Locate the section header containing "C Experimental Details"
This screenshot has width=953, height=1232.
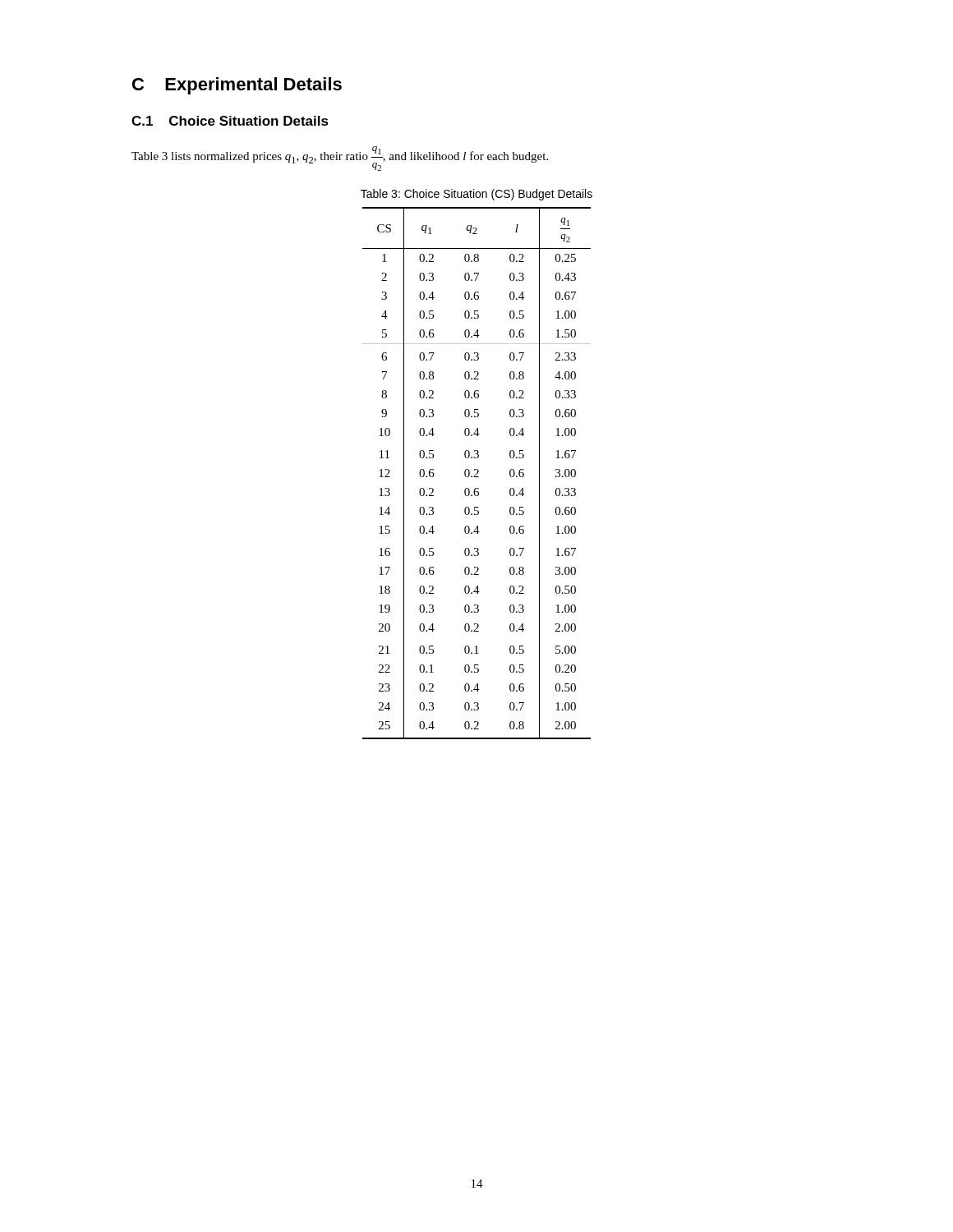click(x=237, y=84)
